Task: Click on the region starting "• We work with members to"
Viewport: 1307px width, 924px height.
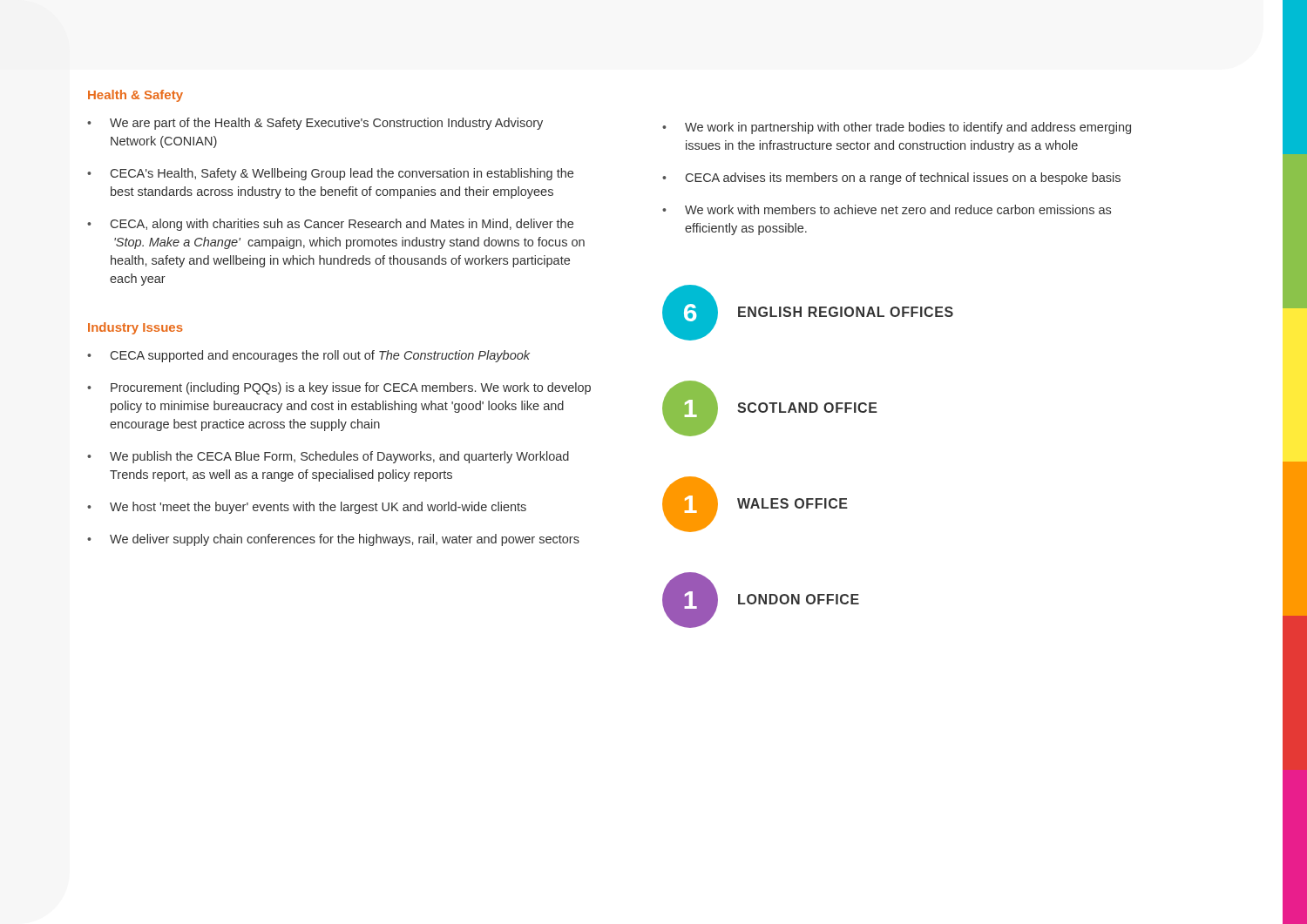Action: (x=906, y=220)
